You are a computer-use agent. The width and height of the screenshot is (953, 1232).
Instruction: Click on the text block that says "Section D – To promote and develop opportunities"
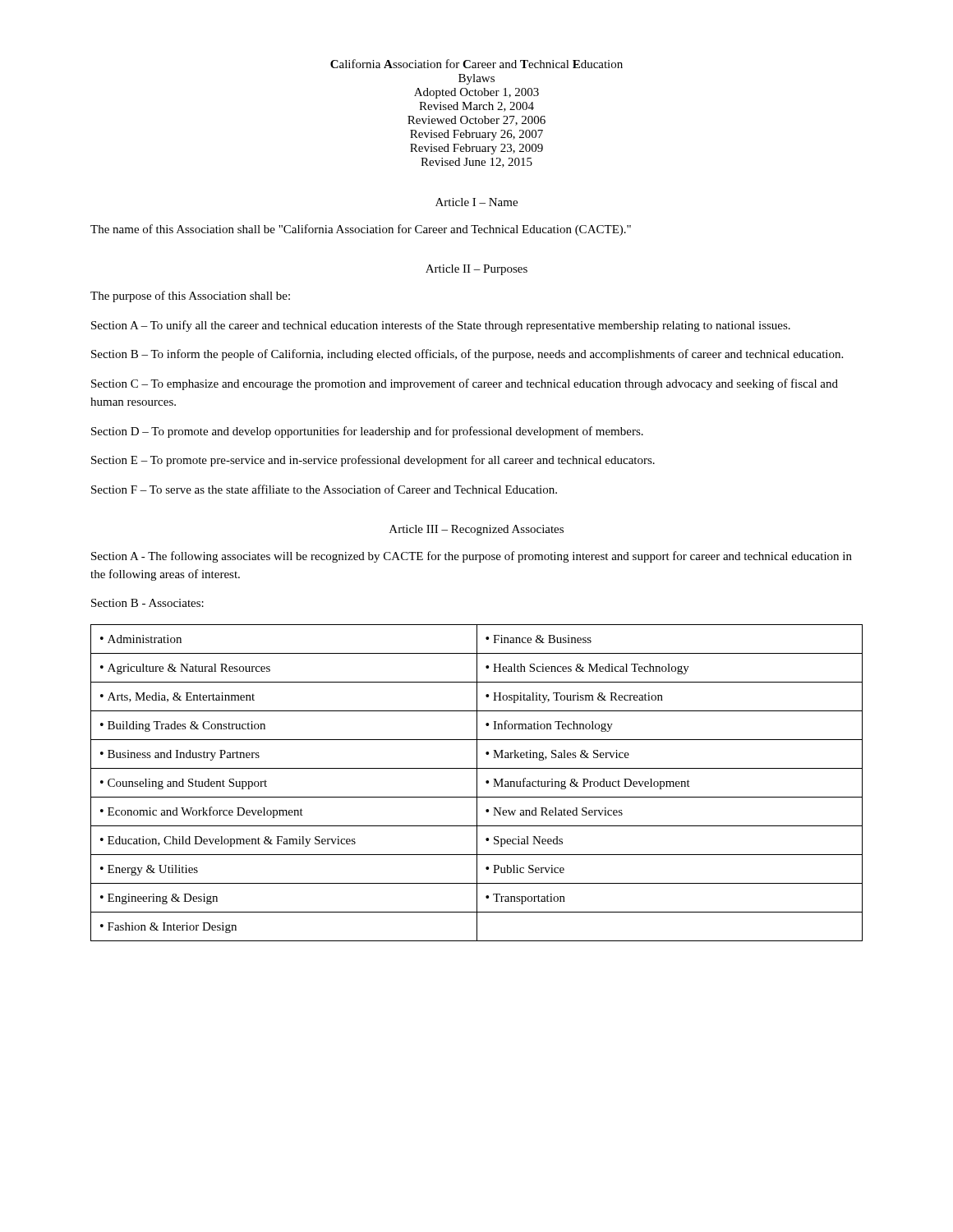coord(367,431)
